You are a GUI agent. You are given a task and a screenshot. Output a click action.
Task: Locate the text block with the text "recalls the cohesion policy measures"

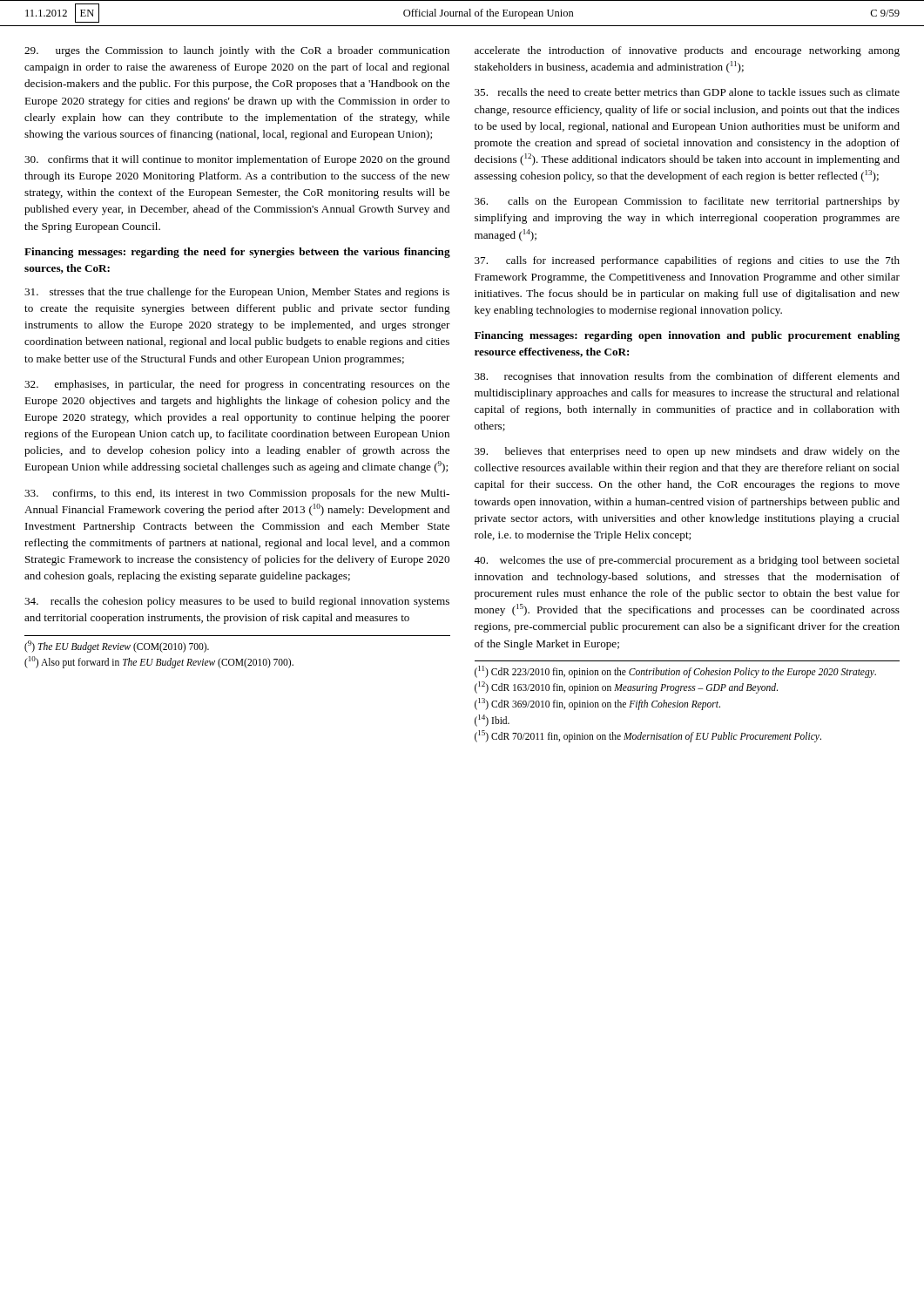(237, 609)
